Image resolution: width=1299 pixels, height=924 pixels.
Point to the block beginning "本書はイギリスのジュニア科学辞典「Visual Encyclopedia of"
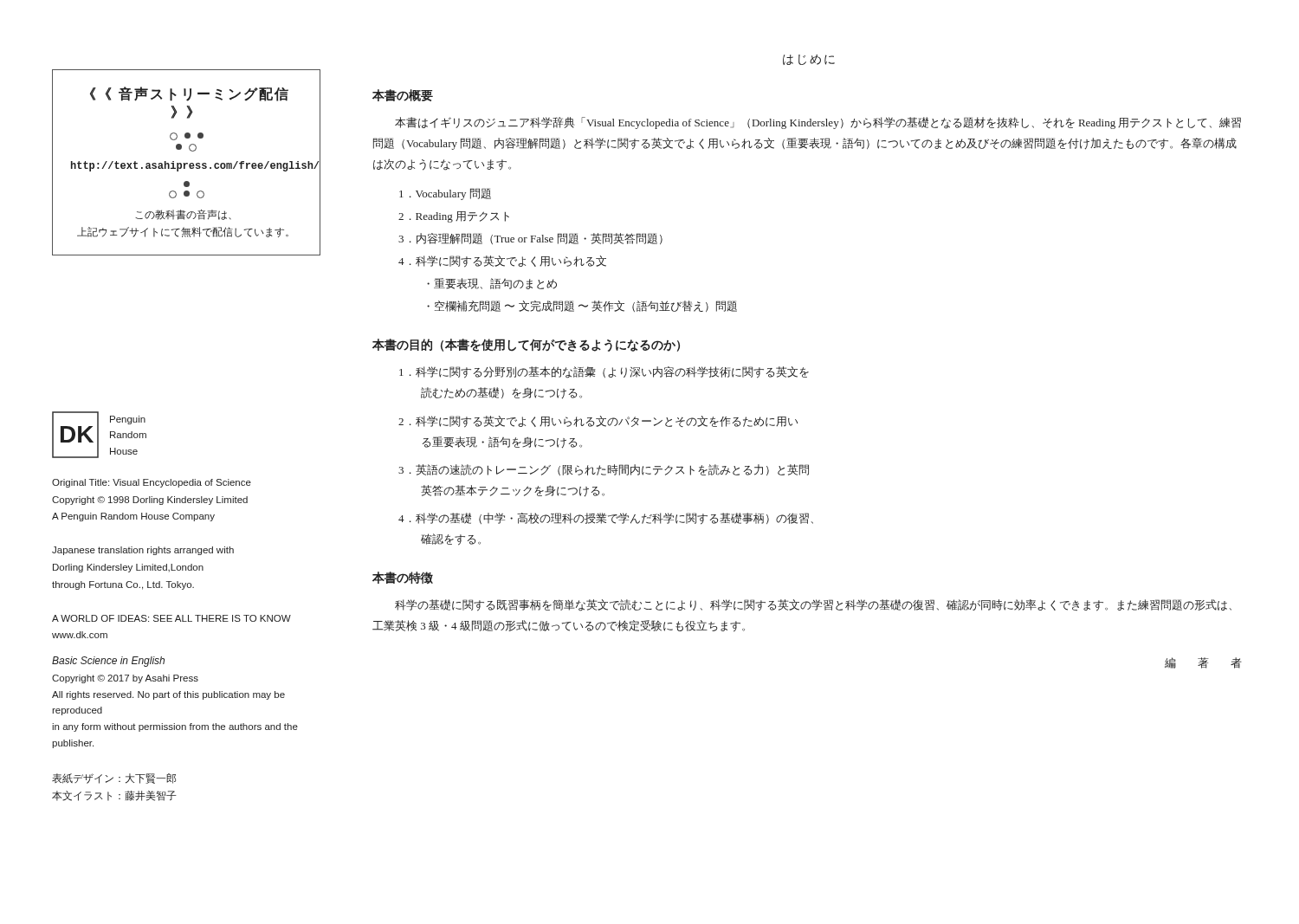point(807,143)
